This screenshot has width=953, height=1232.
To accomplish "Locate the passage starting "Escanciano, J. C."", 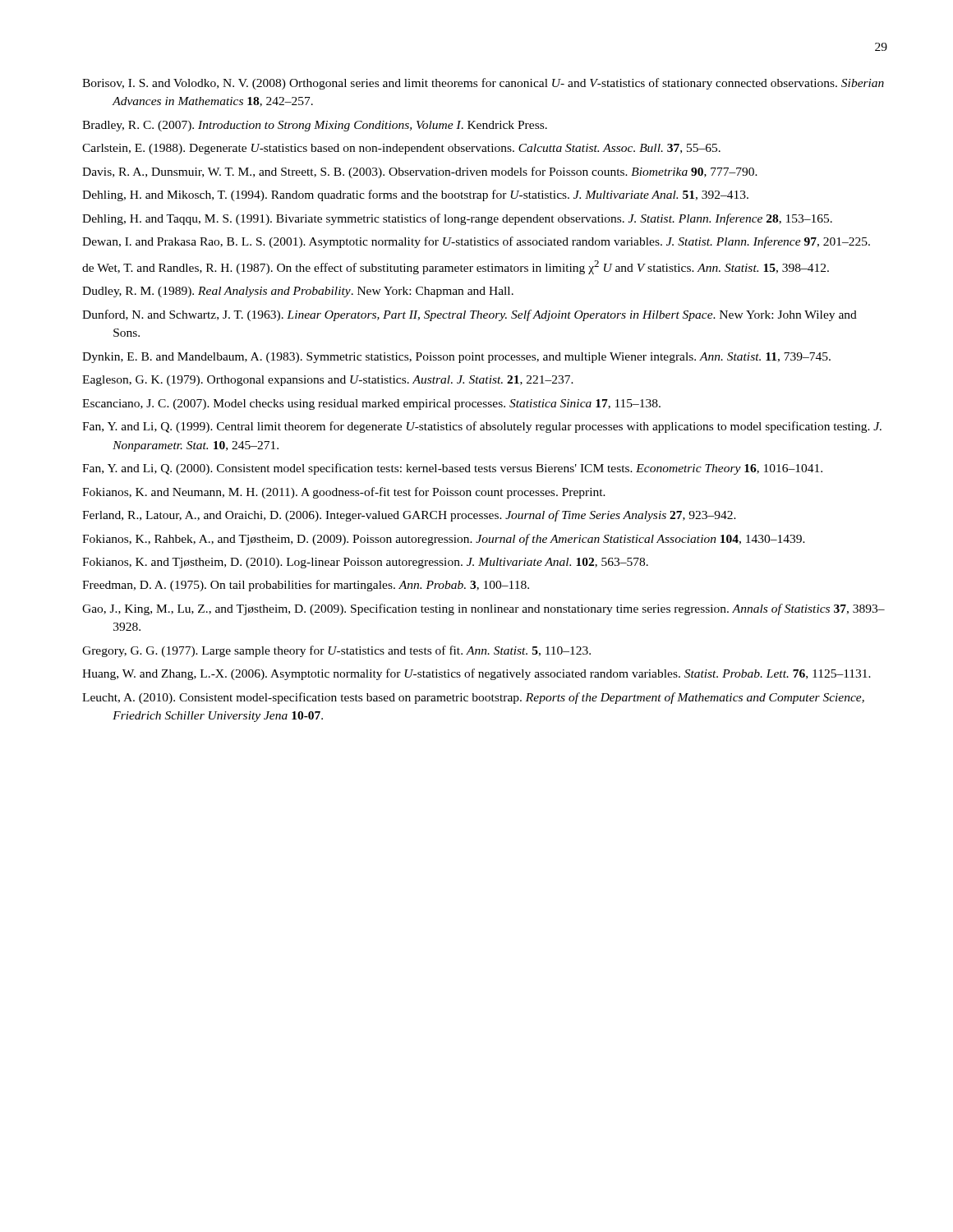I will point(372,403).
